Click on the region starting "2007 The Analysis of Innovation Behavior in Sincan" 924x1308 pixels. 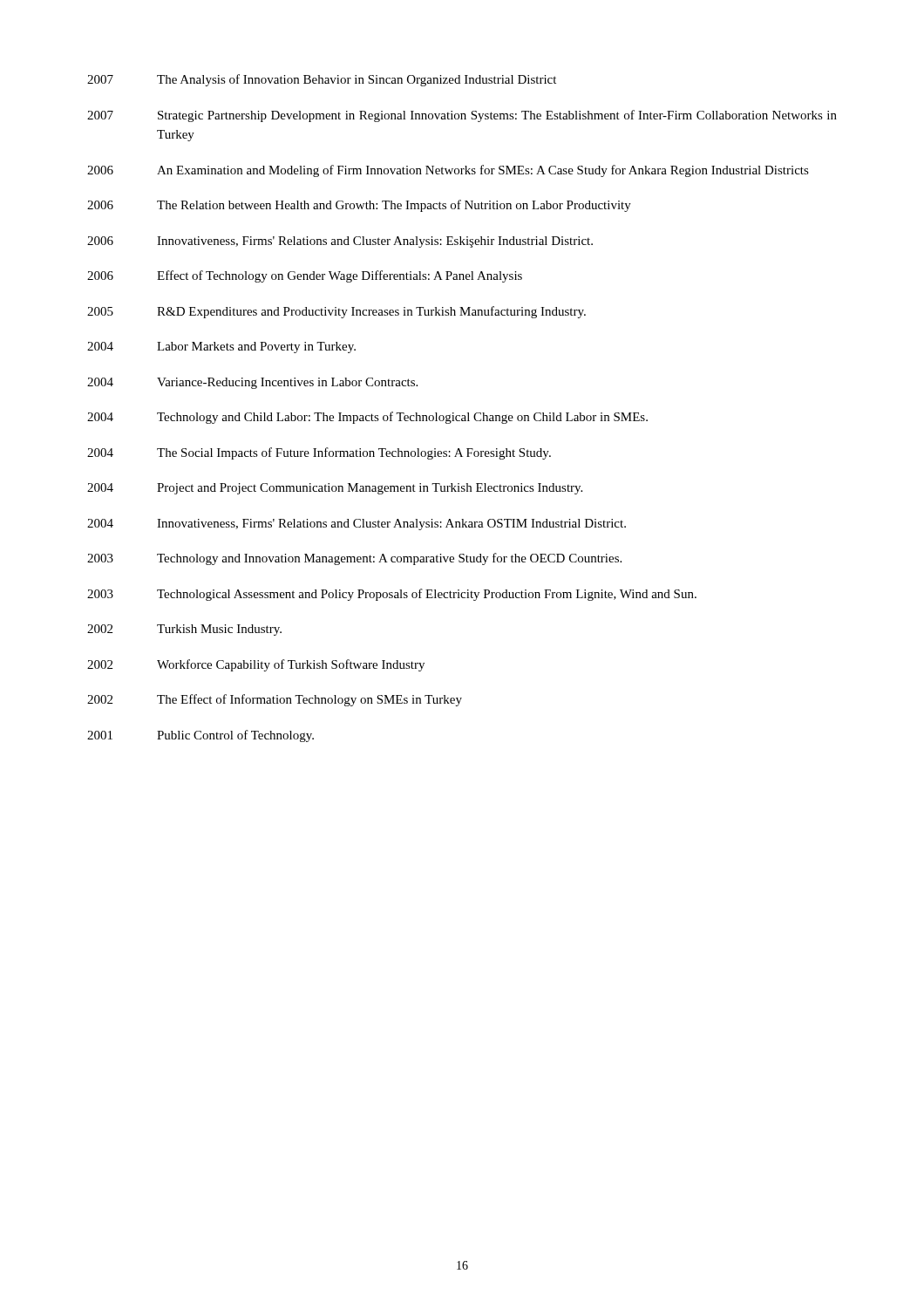pyautogui.click(x=462, y=80)
